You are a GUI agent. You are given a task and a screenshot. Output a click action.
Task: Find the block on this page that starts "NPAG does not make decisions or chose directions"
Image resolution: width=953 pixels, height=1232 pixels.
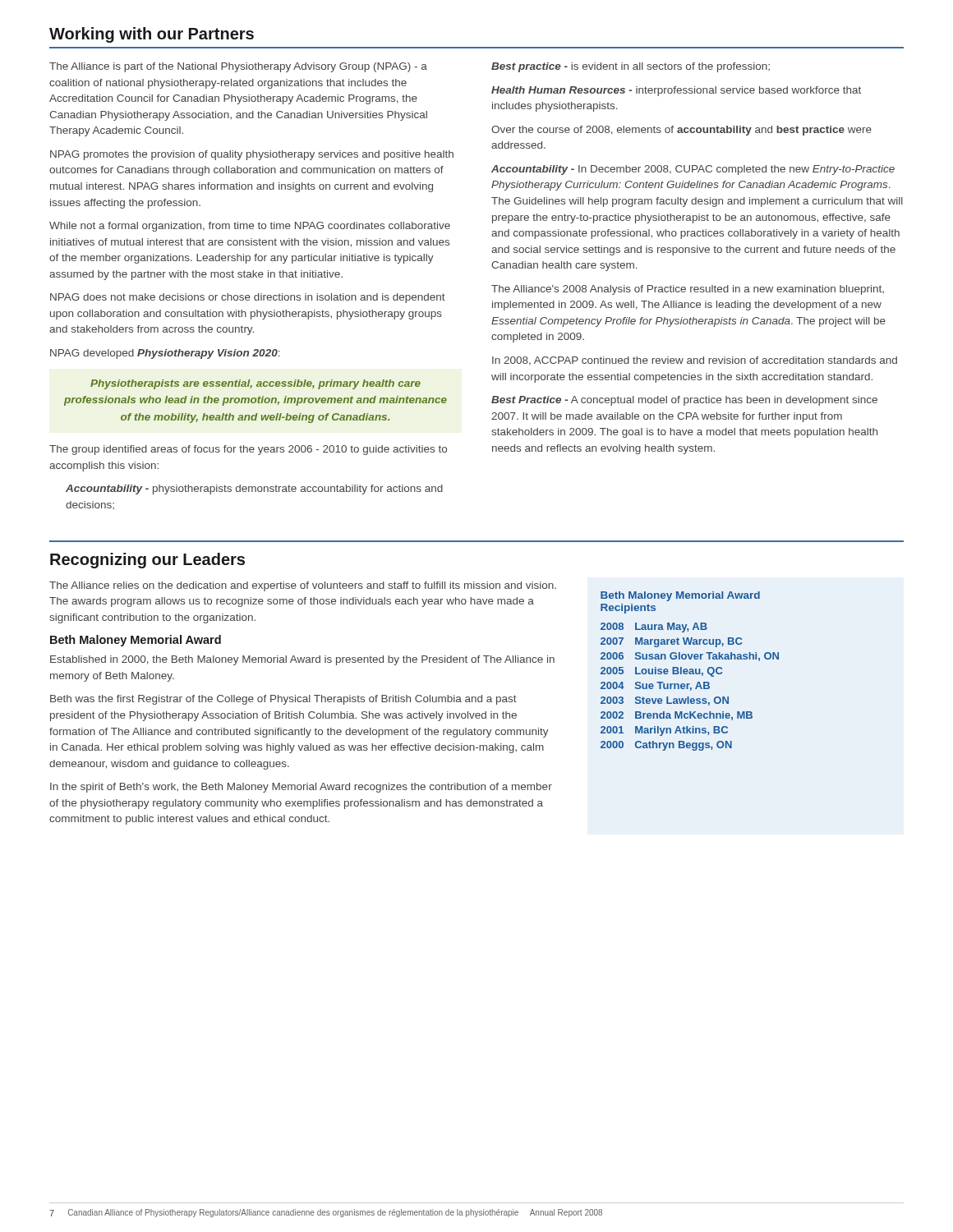pos(255,313)
